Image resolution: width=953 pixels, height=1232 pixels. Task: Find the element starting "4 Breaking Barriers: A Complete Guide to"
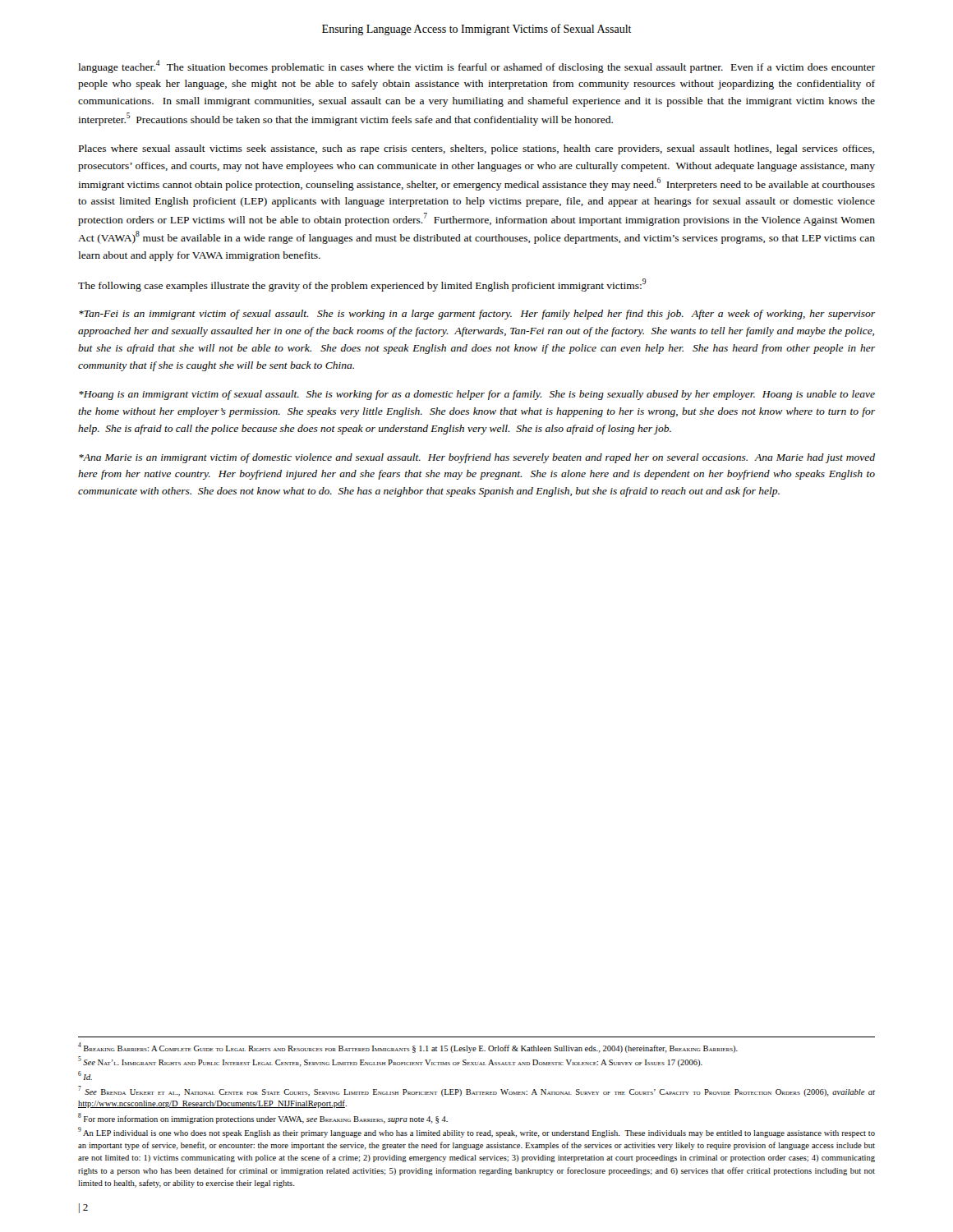408,1047
